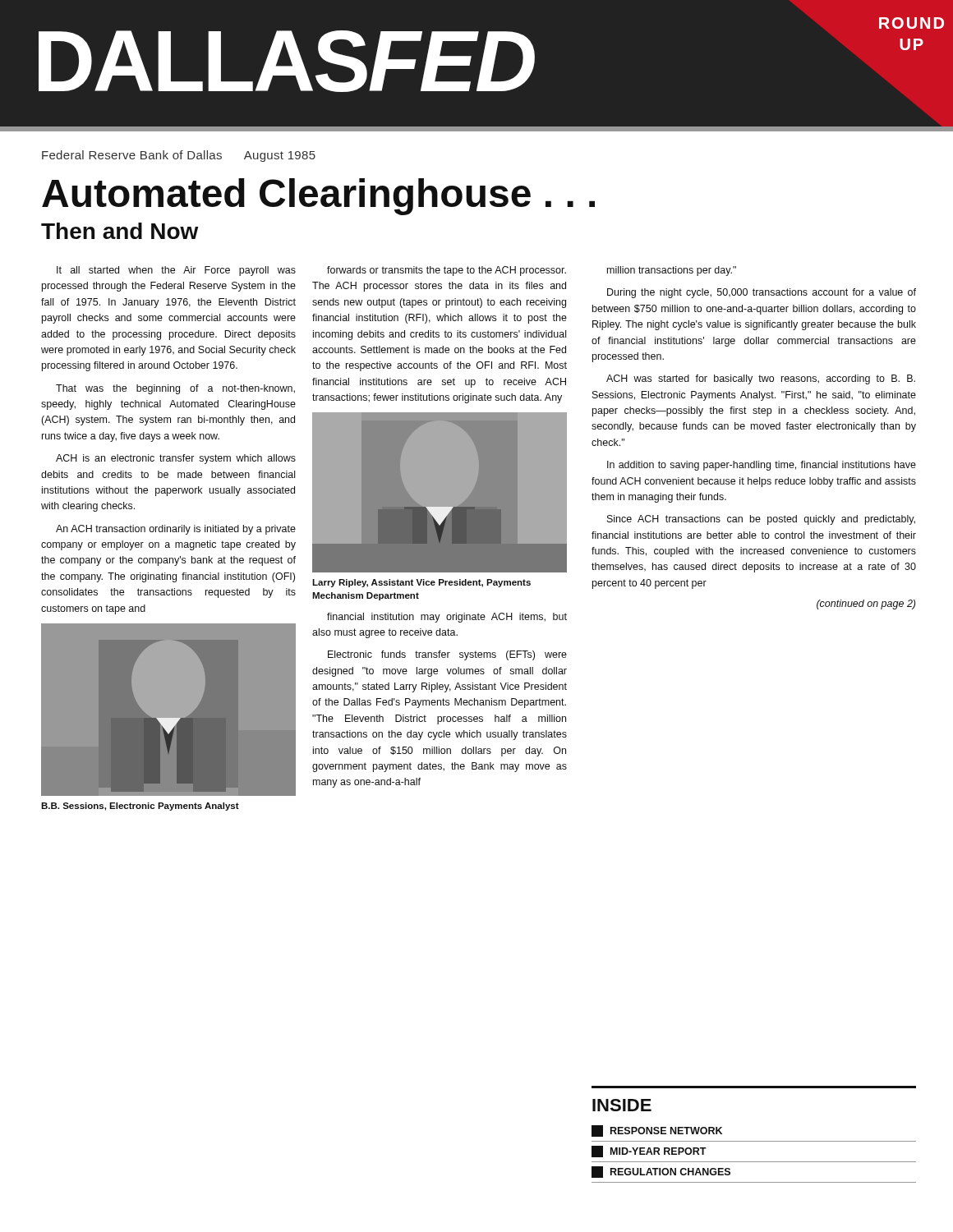The width and height of the screenshot is (953, 1232).
Task: Point to the passage starting "It all started when the Air Force"
Action: (x=168, y=440)
